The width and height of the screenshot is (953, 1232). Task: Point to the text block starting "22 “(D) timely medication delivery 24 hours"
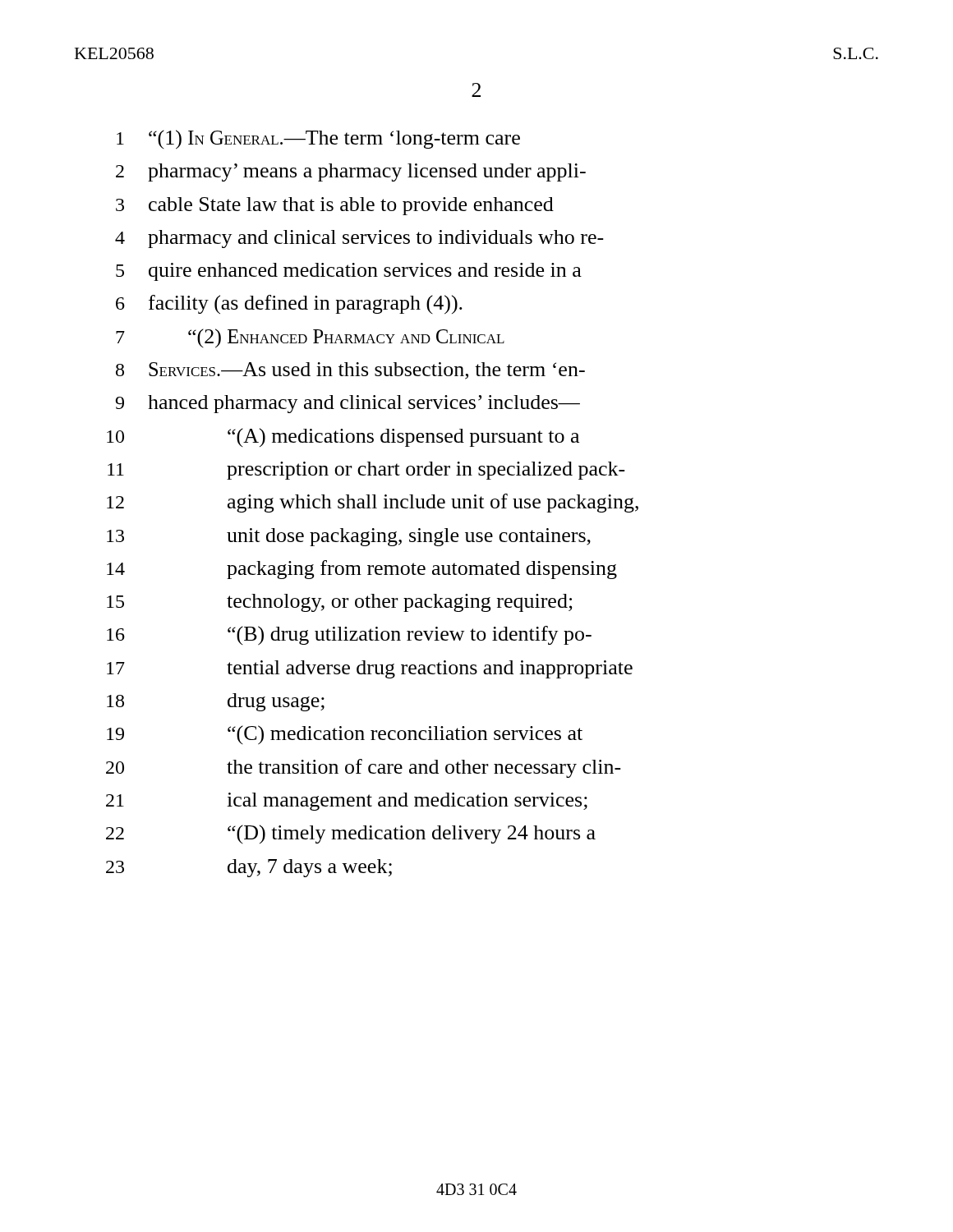pos(476,850)
